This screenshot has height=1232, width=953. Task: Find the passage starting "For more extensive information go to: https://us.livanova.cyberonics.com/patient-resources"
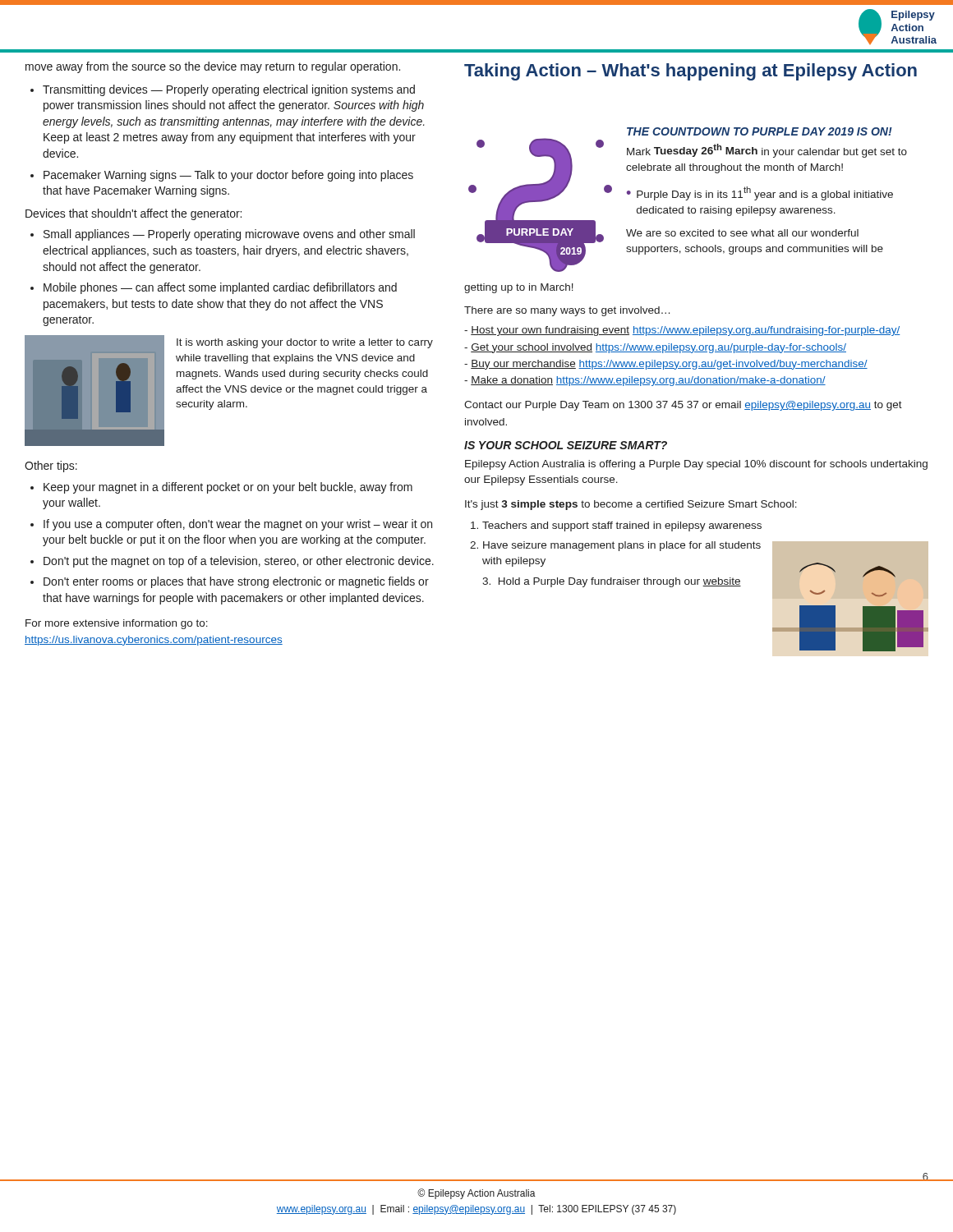[x=154, y=631]
